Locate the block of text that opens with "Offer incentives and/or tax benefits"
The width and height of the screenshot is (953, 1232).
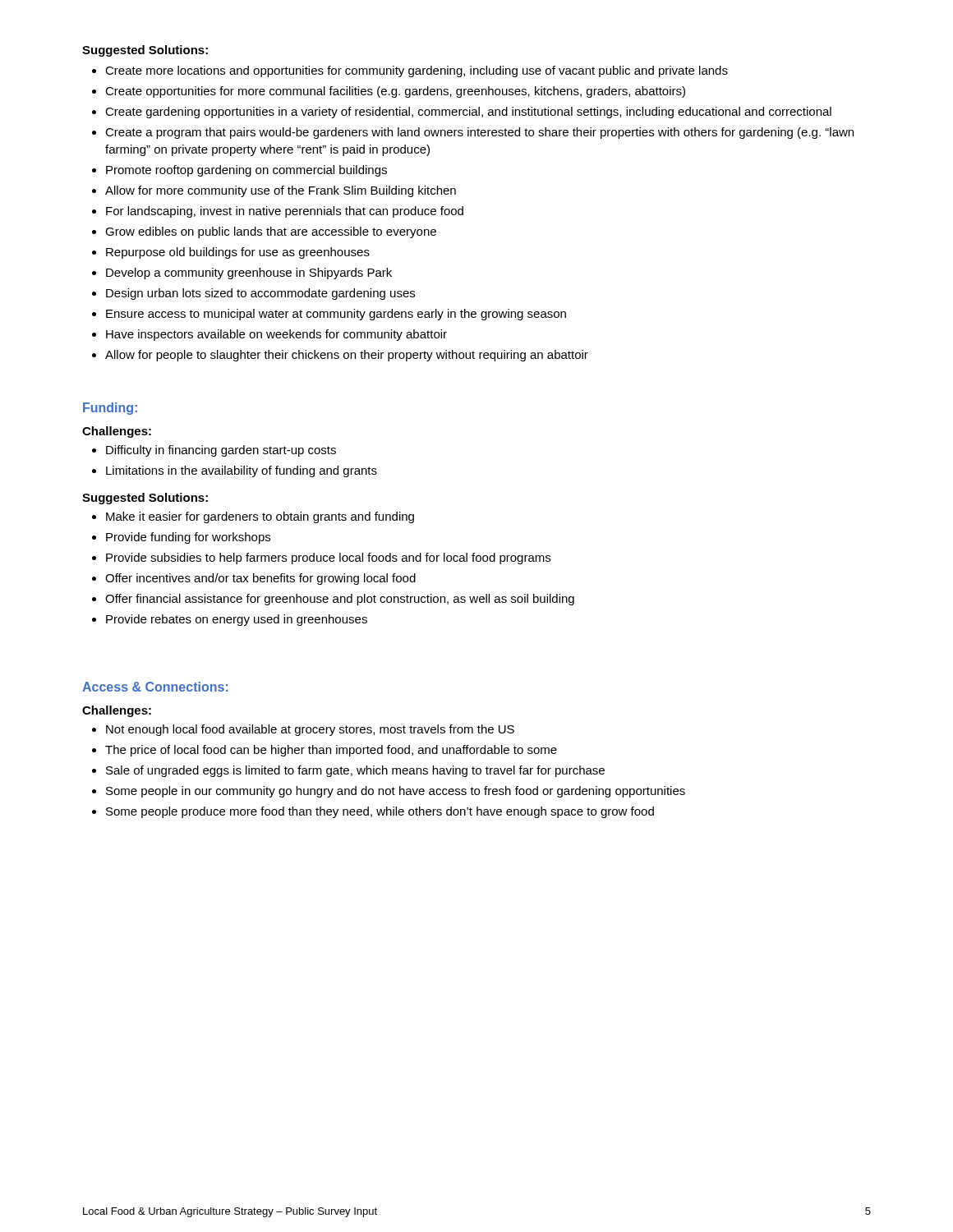[x=260, y=579]
